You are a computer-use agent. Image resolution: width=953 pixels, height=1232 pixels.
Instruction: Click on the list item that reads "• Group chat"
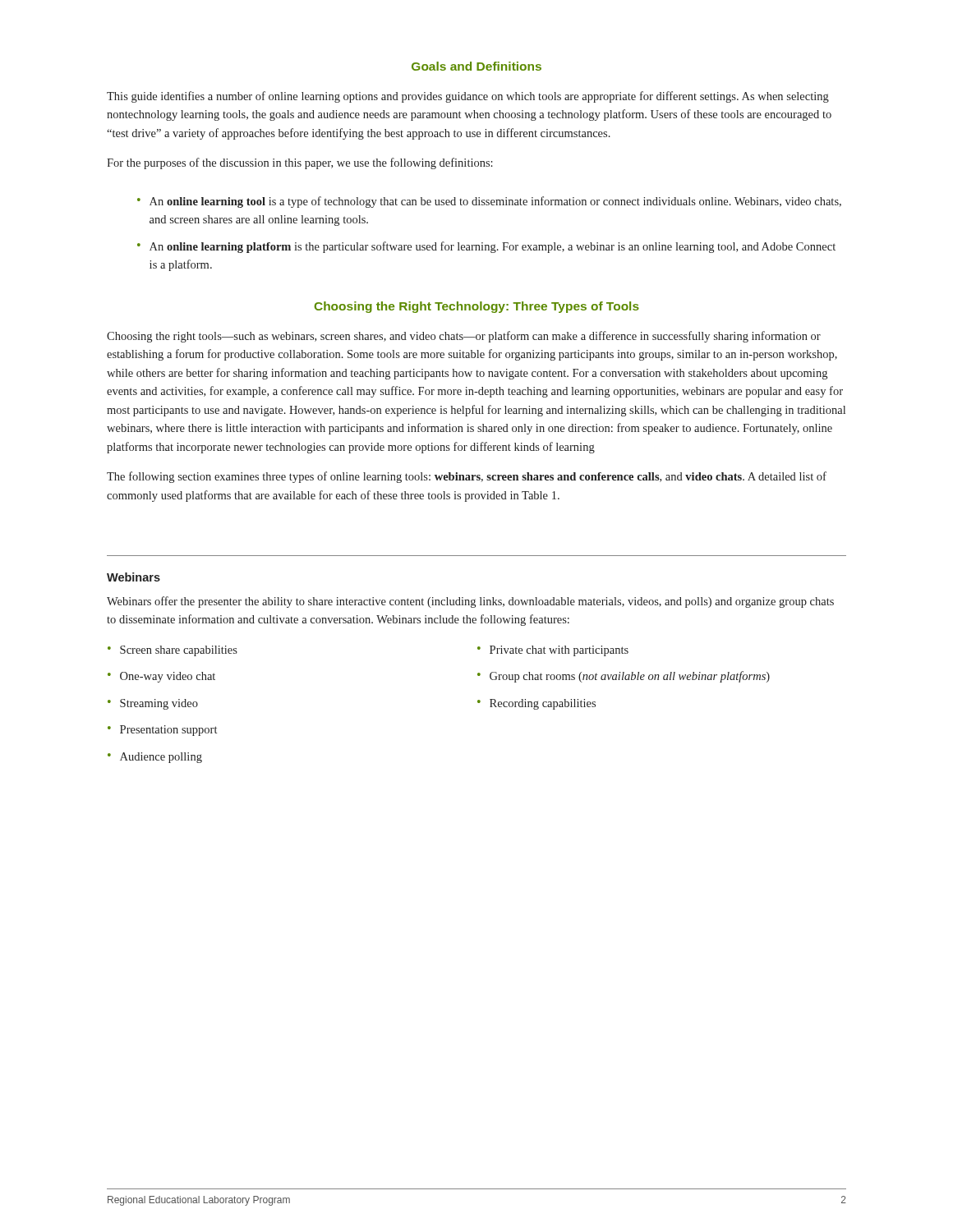coord(623,676)
